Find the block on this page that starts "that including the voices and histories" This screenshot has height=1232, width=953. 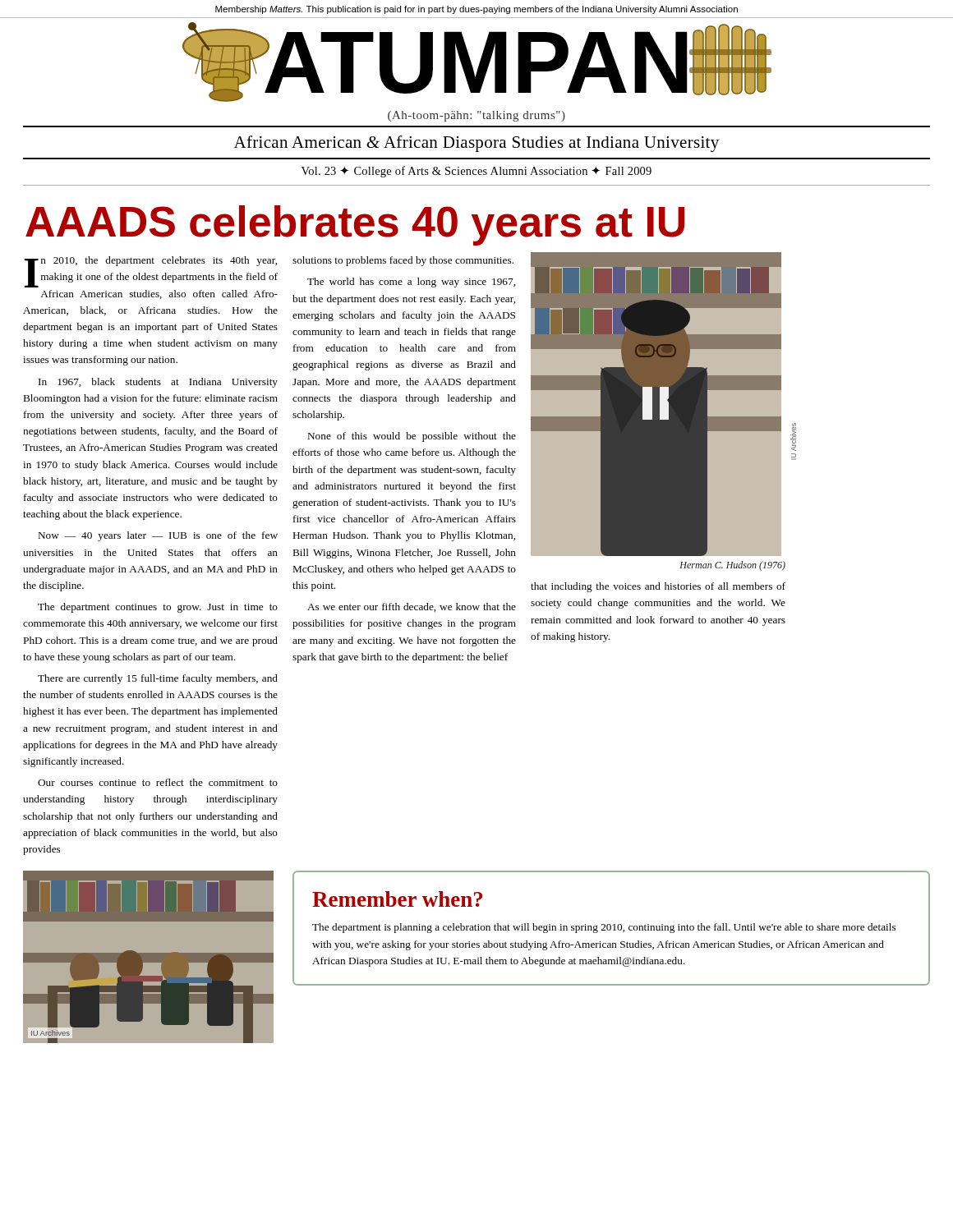click(658, 612)
